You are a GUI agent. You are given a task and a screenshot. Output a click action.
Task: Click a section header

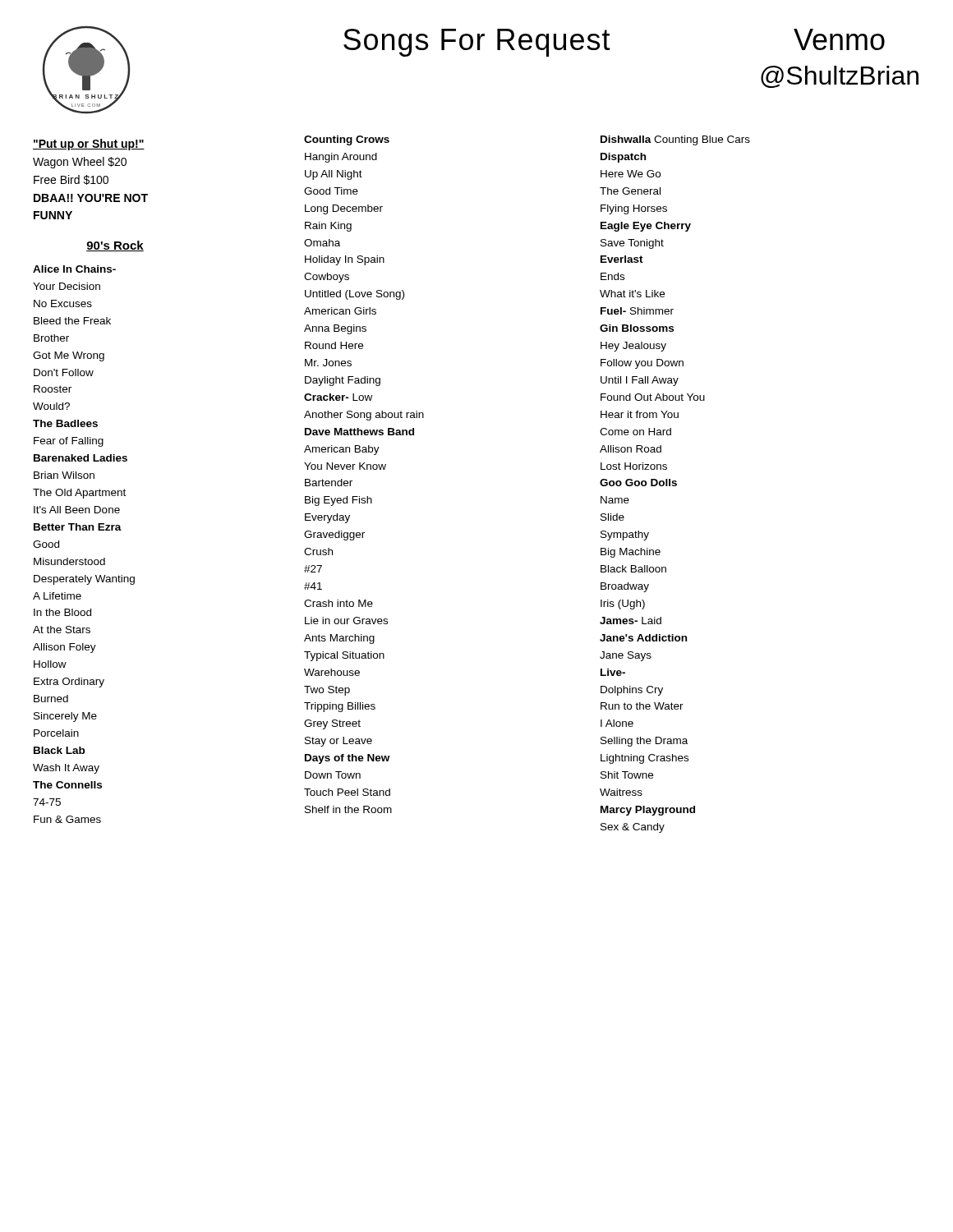[115, 245]
